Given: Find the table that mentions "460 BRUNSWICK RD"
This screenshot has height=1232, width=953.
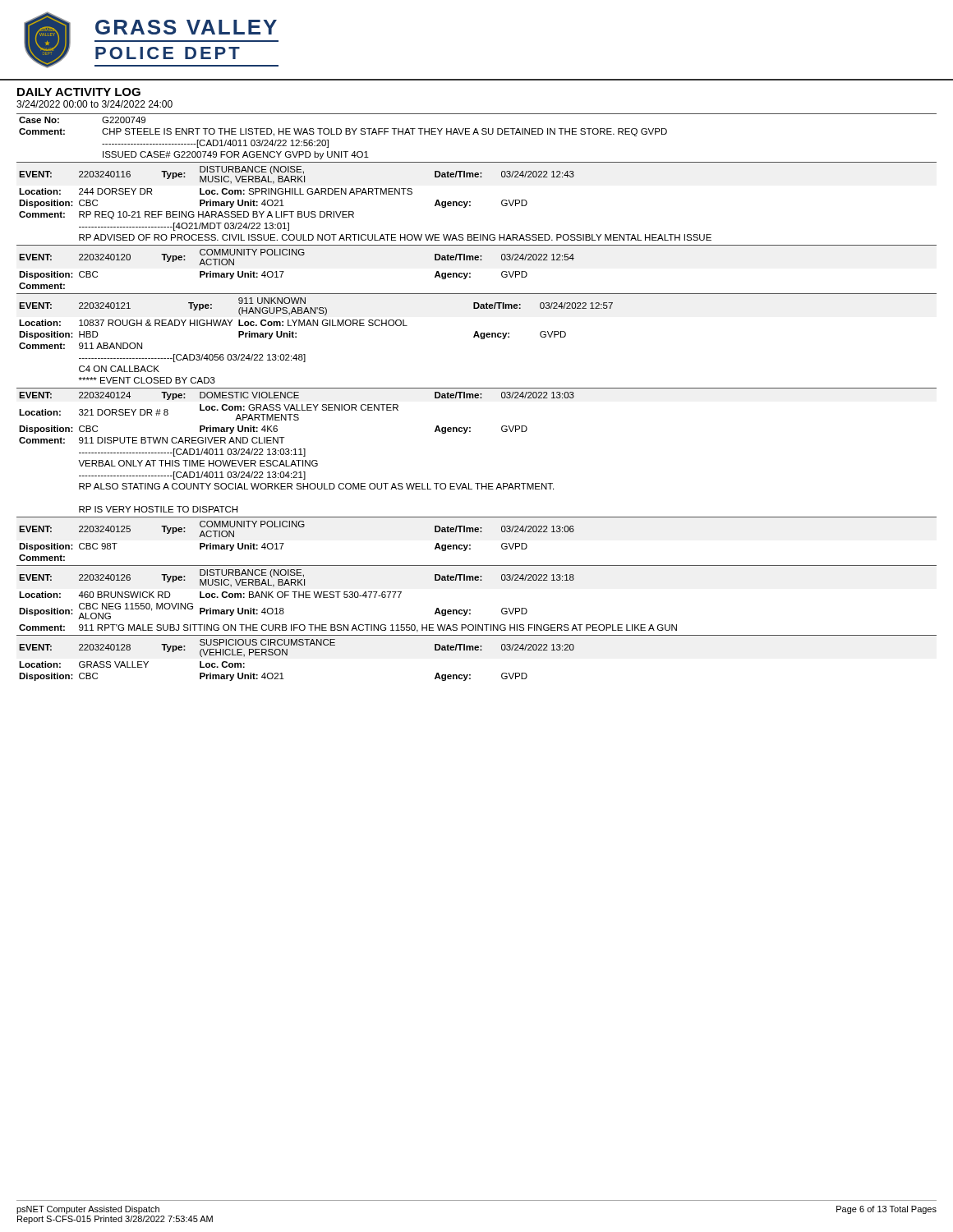Looking at the screenshot, I should [x=476, y=599].
